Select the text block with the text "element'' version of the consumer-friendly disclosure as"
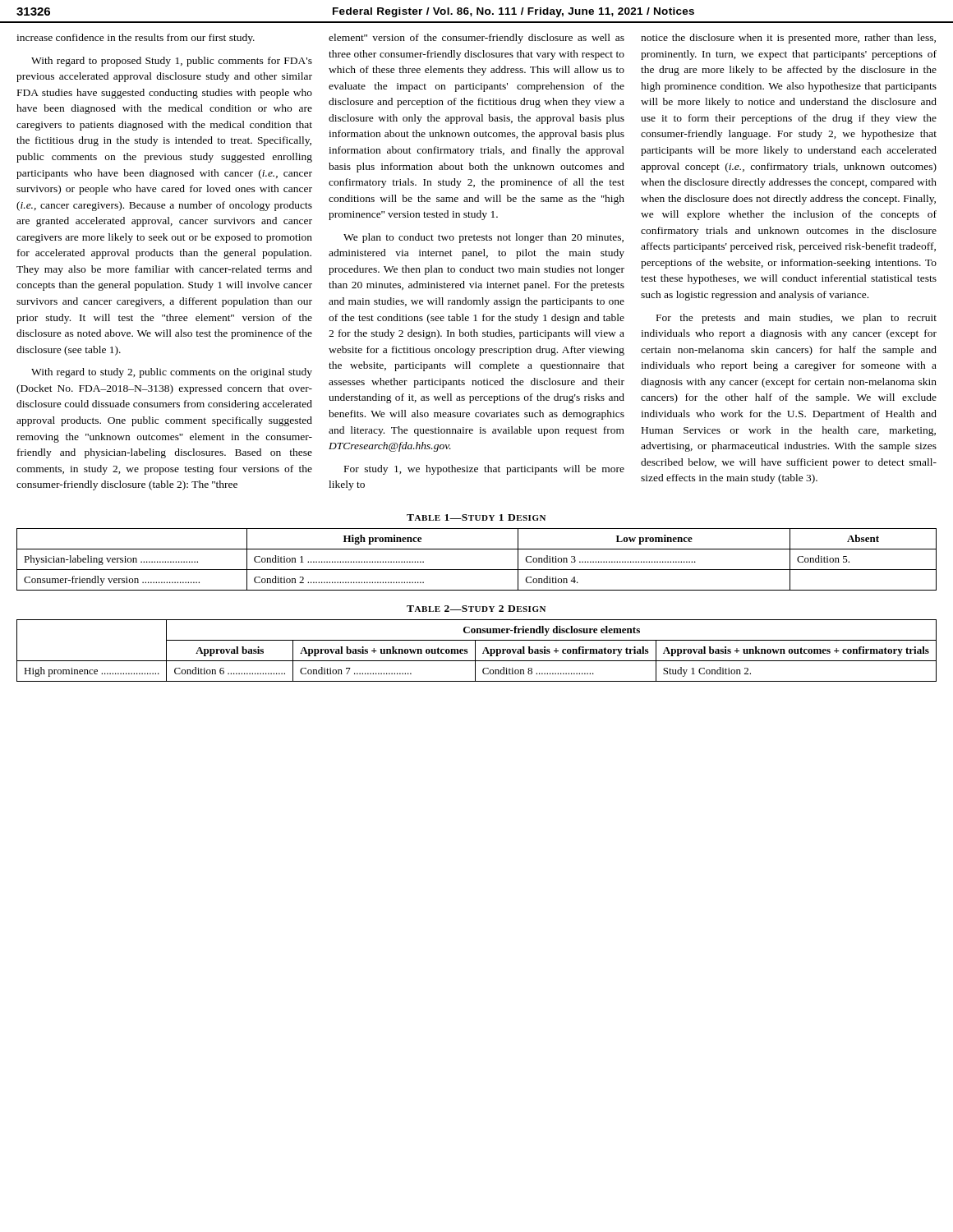This screenshot has width=953, height=1232. click(476, 261)
